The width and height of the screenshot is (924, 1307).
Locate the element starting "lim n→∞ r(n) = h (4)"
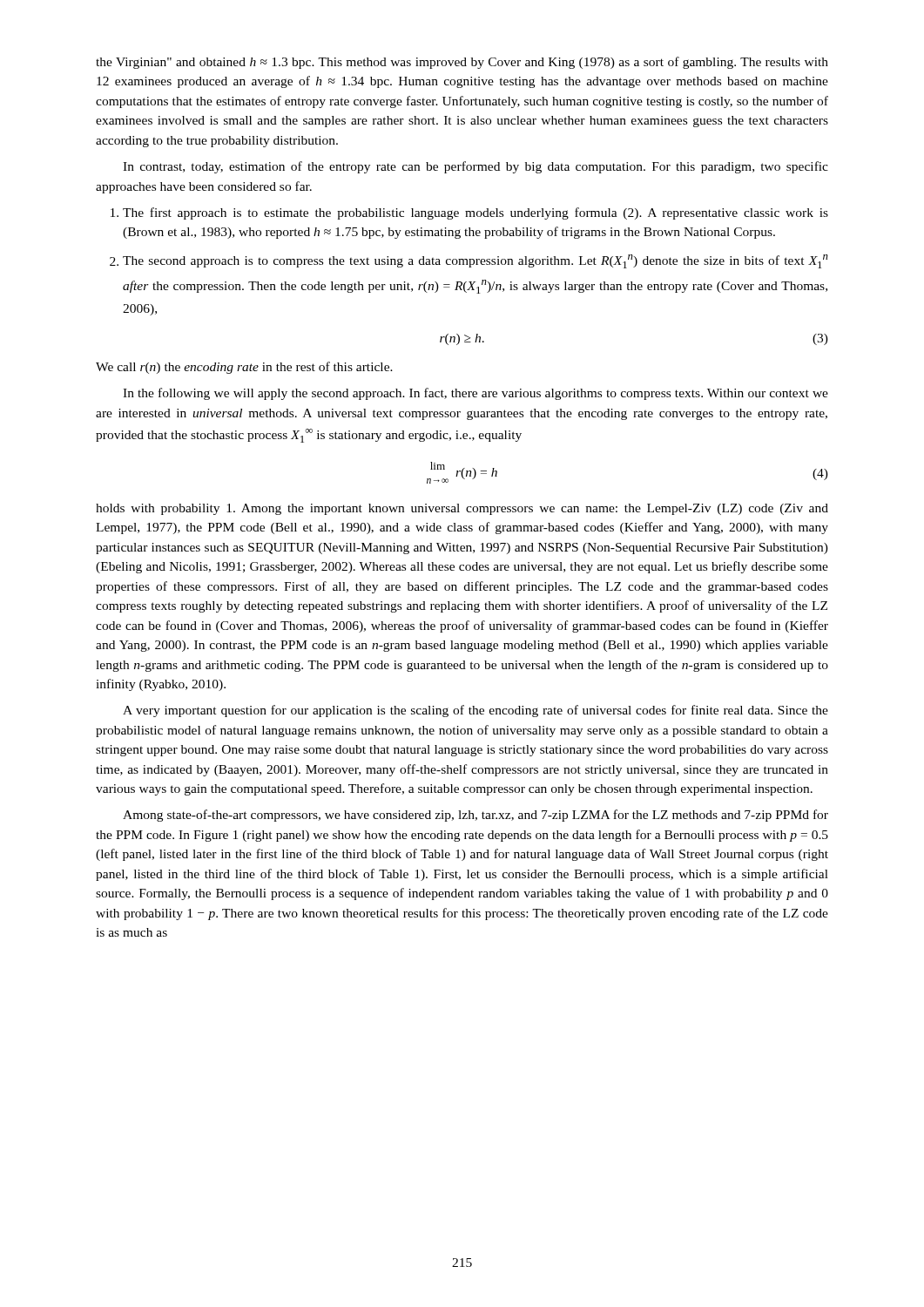click(x=462, y=473)
